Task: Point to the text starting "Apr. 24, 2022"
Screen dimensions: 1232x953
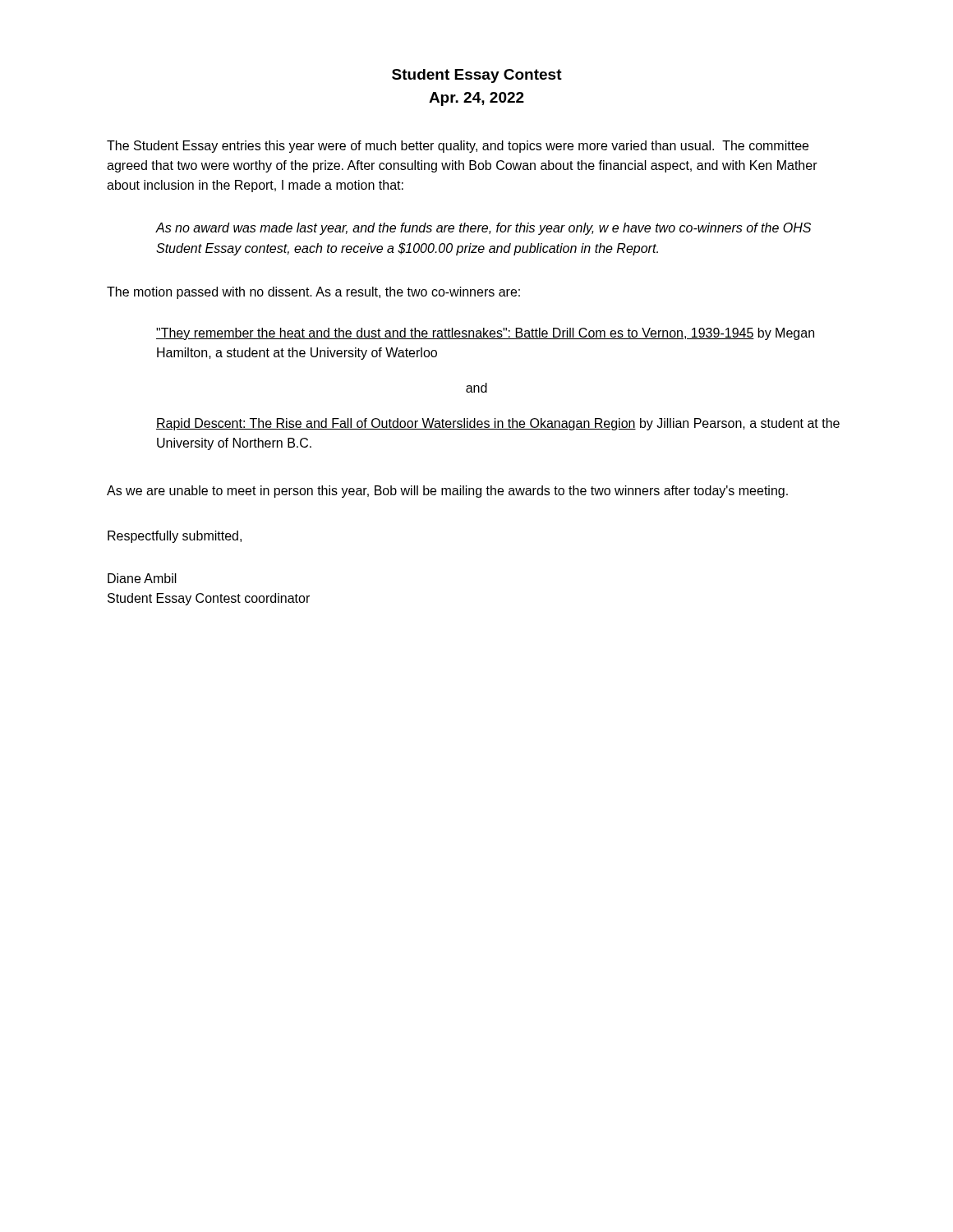Action: coord(476,97)
